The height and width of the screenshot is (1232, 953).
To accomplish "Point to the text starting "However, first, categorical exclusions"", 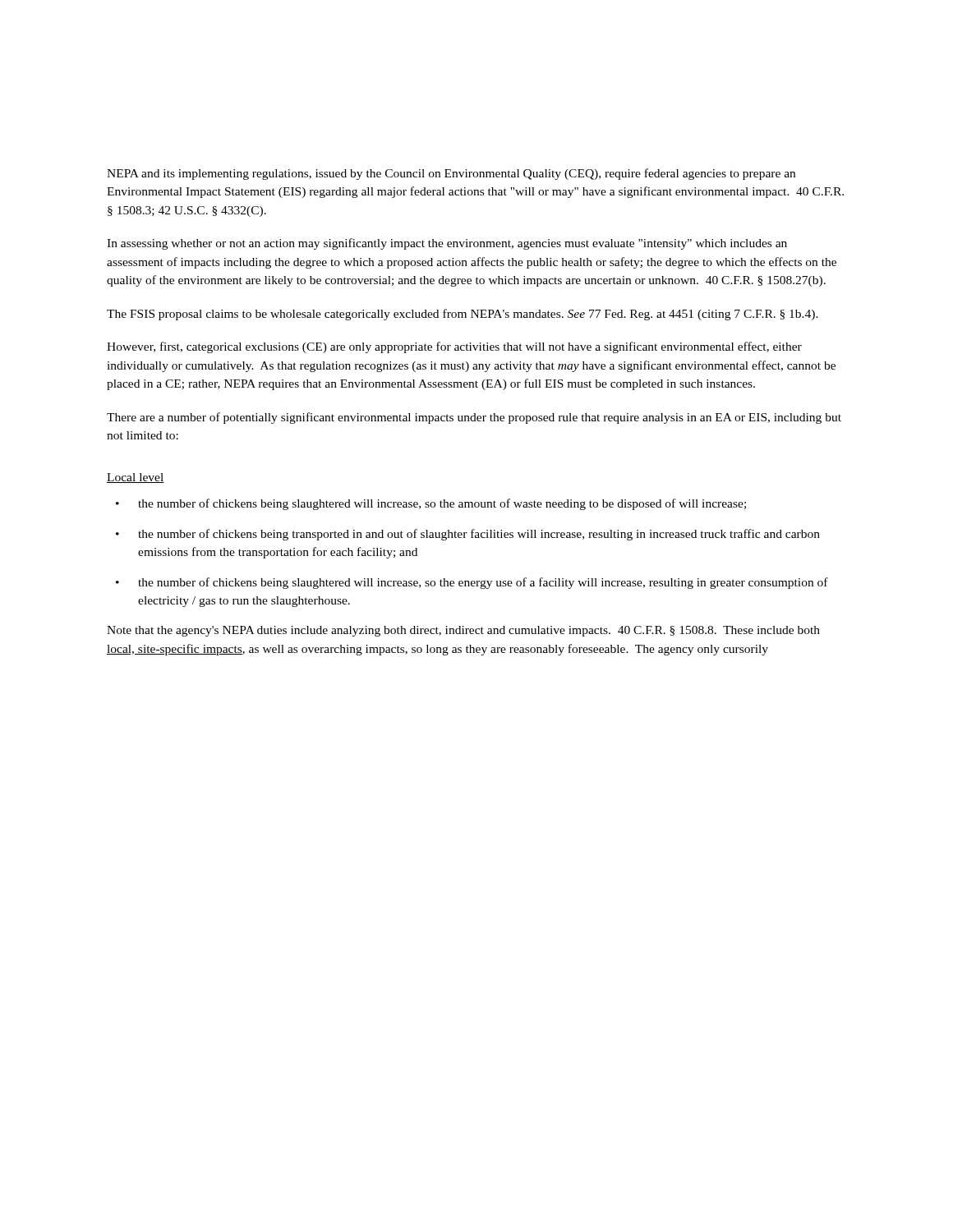I will (x=471, y=365).
